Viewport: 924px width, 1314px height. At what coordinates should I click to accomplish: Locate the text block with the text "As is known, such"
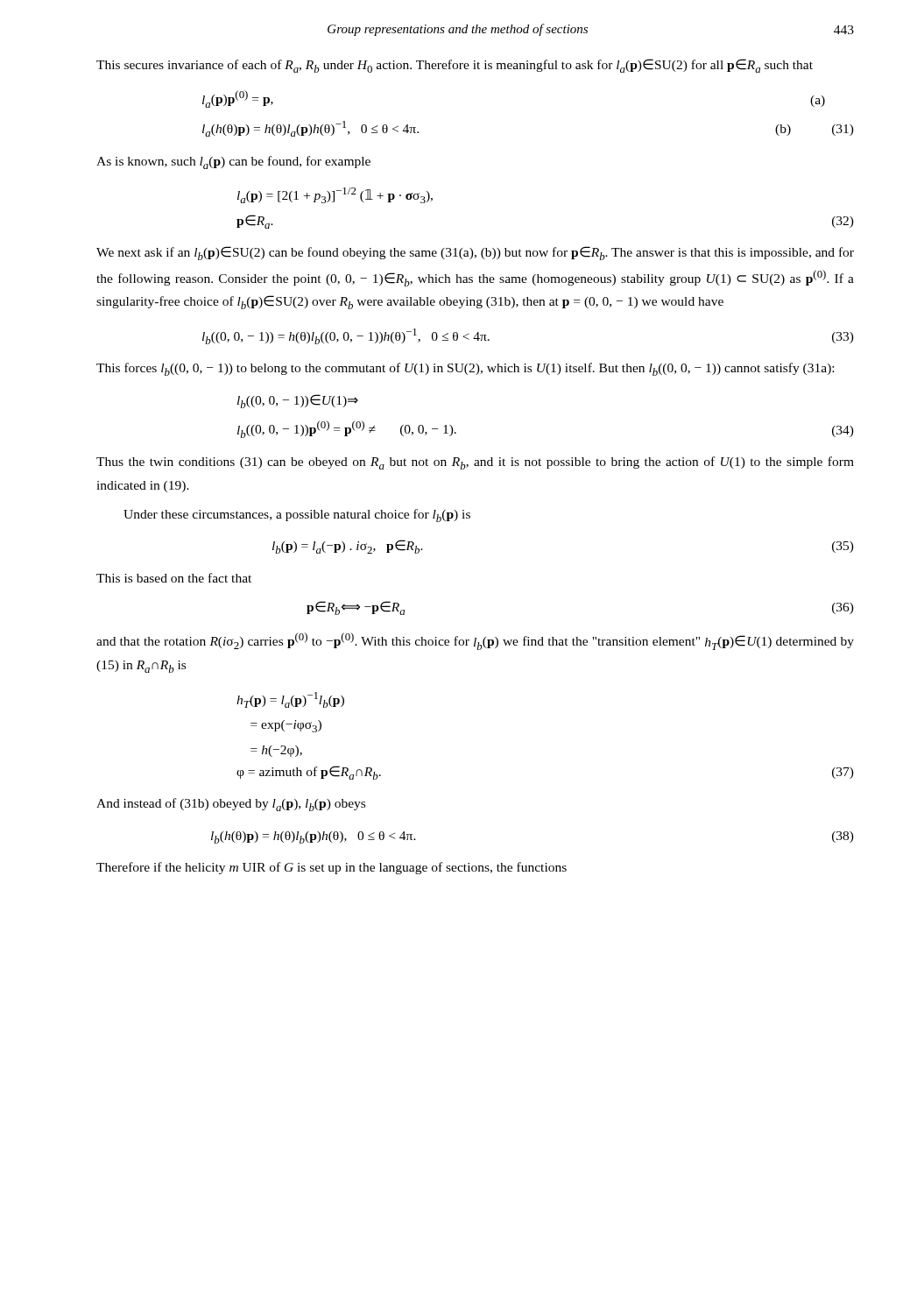234,162
